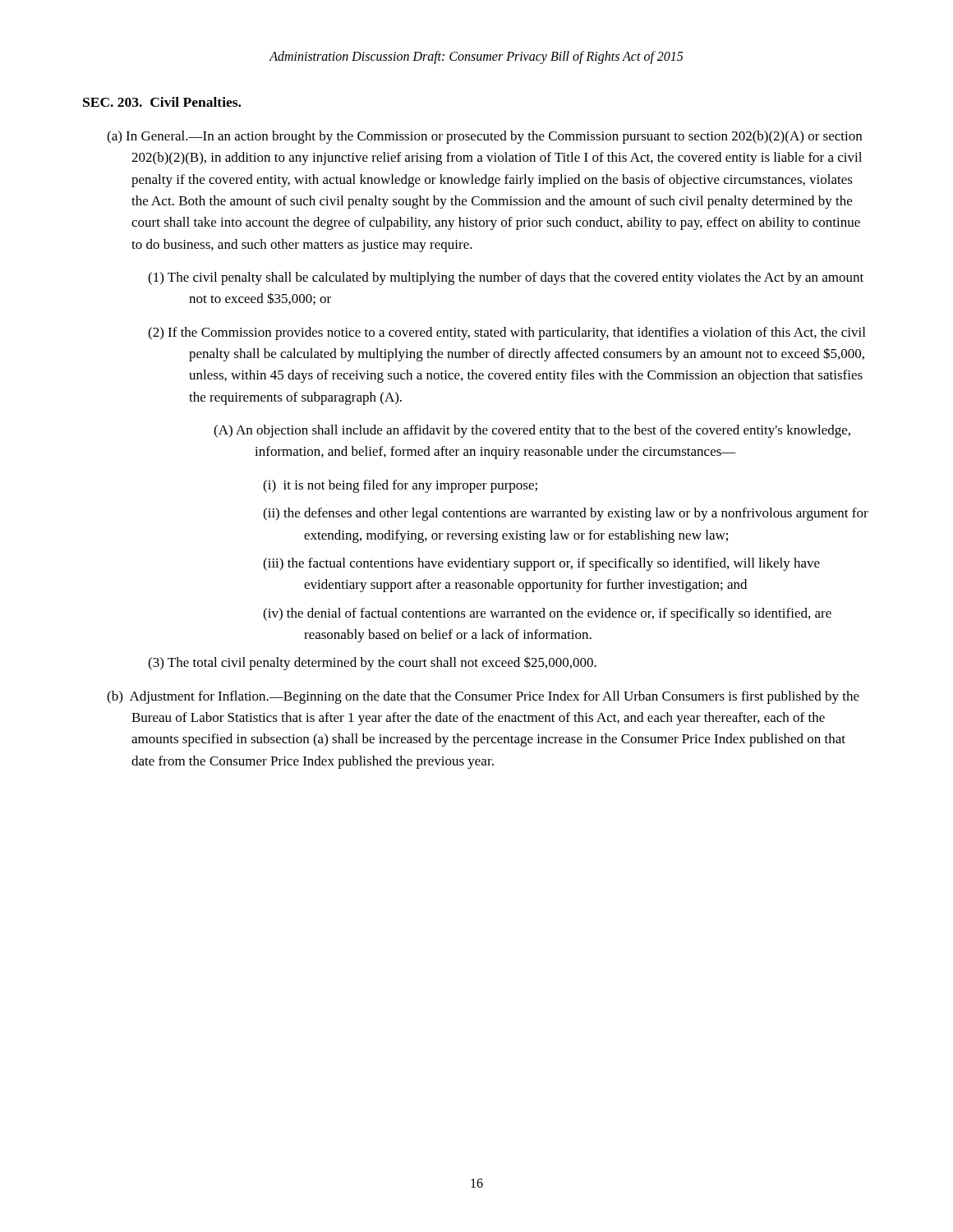Find the section header that reads "SEC. 203. Civil Penalties."

tap(162, 102)
